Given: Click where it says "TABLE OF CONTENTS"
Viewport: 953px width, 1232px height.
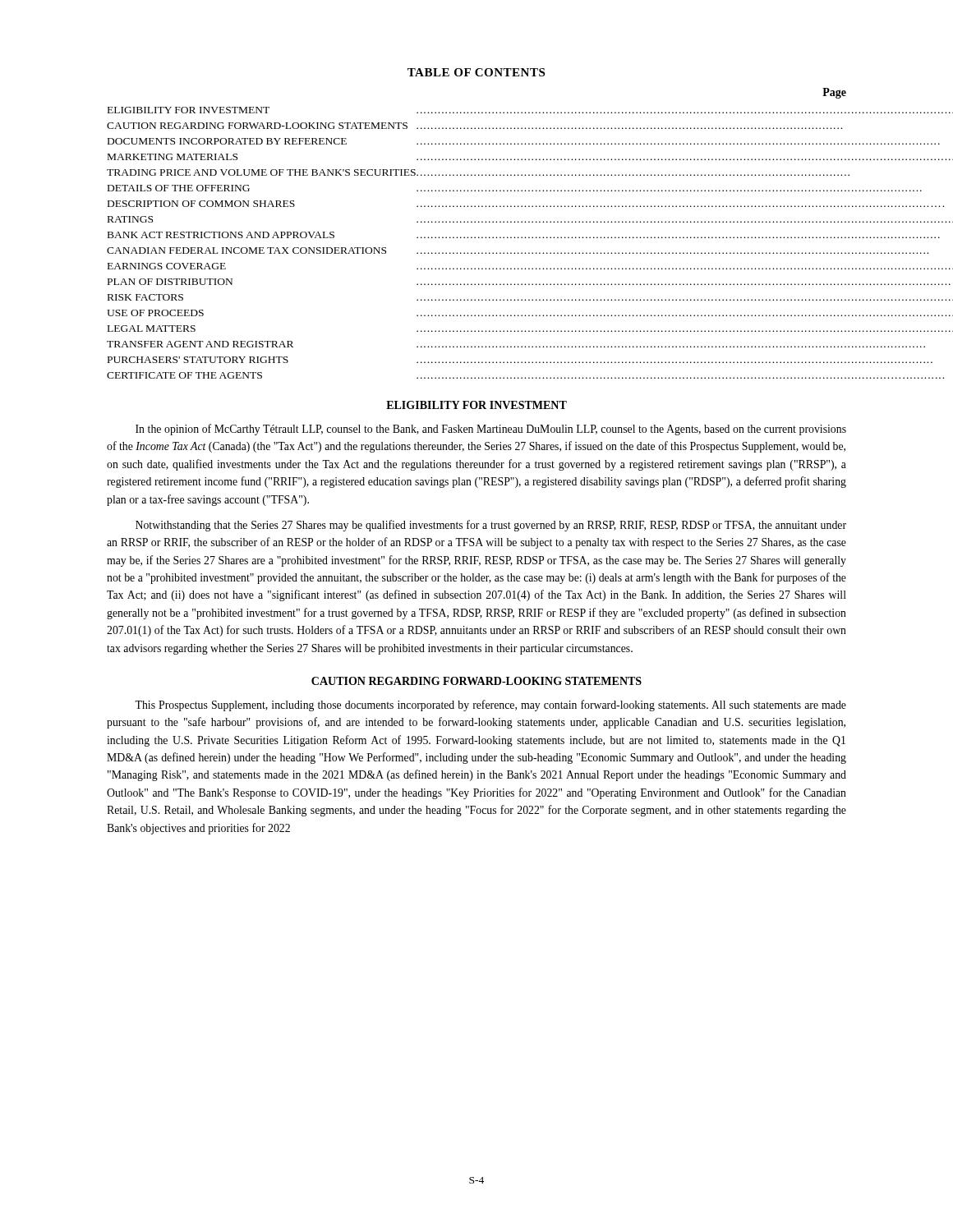Looking at the screenshot, I should point(476,72).
